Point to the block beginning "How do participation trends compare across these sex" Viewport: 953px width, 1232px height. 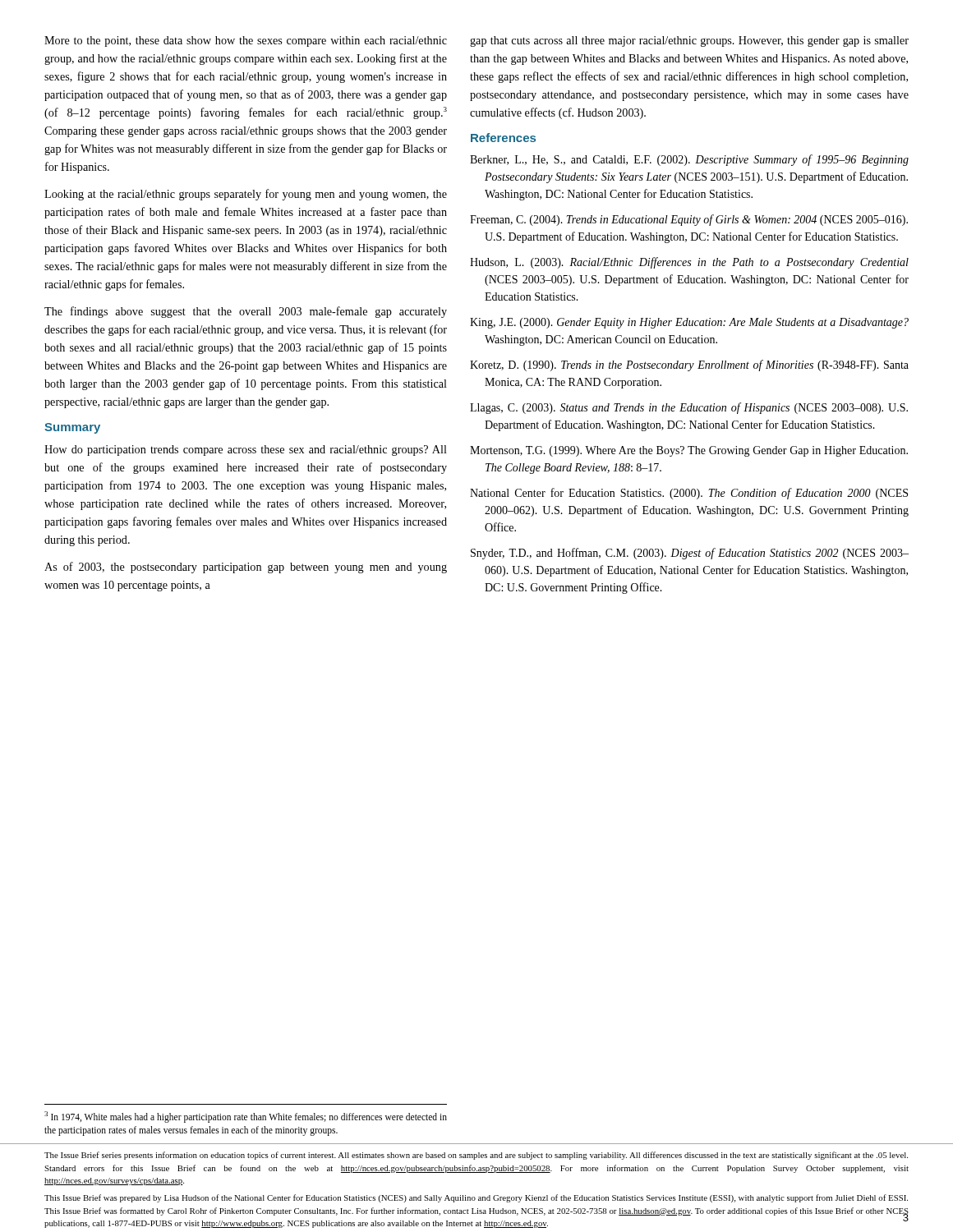pos(246,494)
